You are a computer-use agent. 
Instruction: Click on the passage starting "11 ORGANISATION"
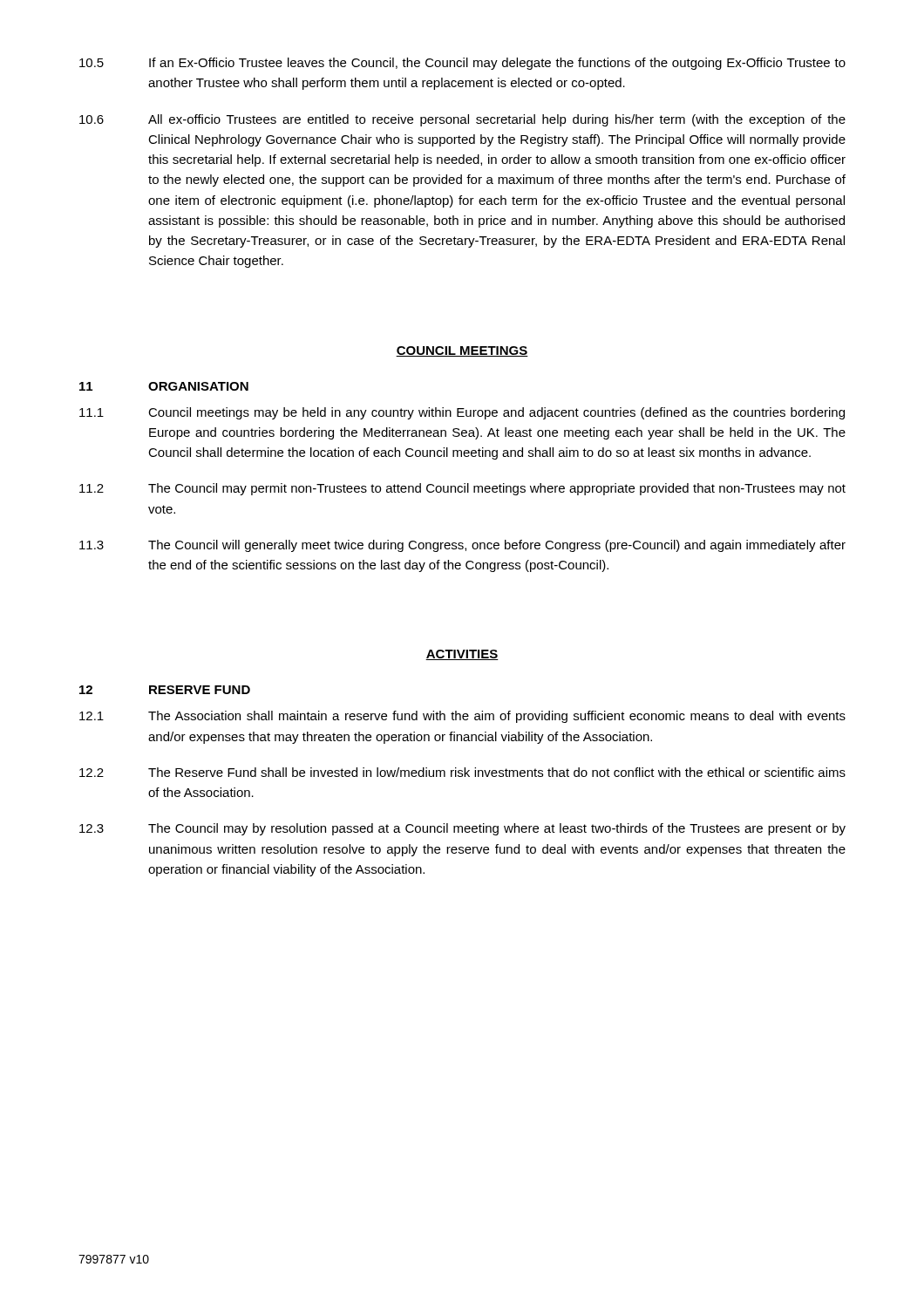click(164, 386)
